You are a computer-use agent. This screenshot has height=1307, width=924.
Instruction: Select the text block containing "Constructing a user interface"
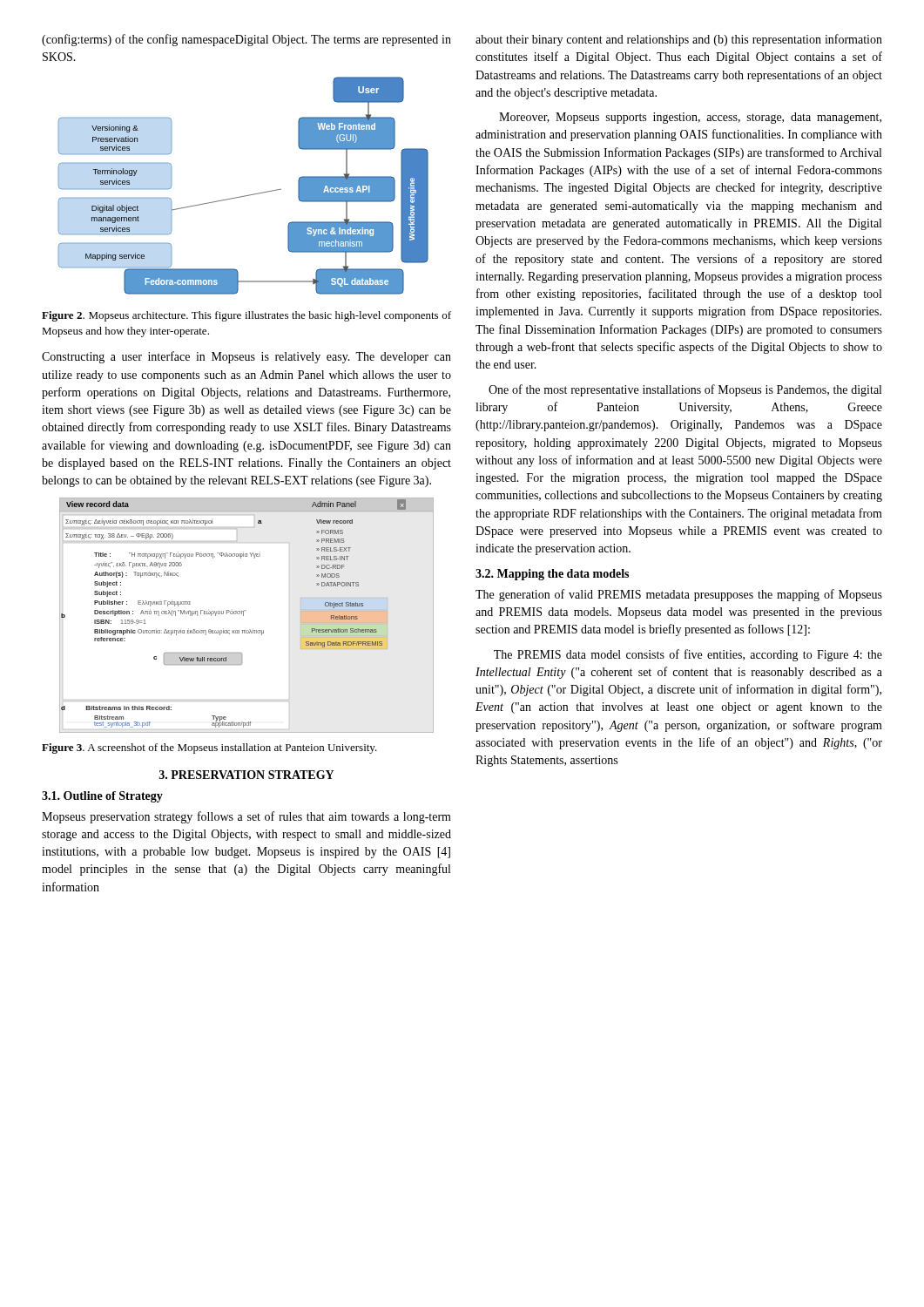click(246, 420)
